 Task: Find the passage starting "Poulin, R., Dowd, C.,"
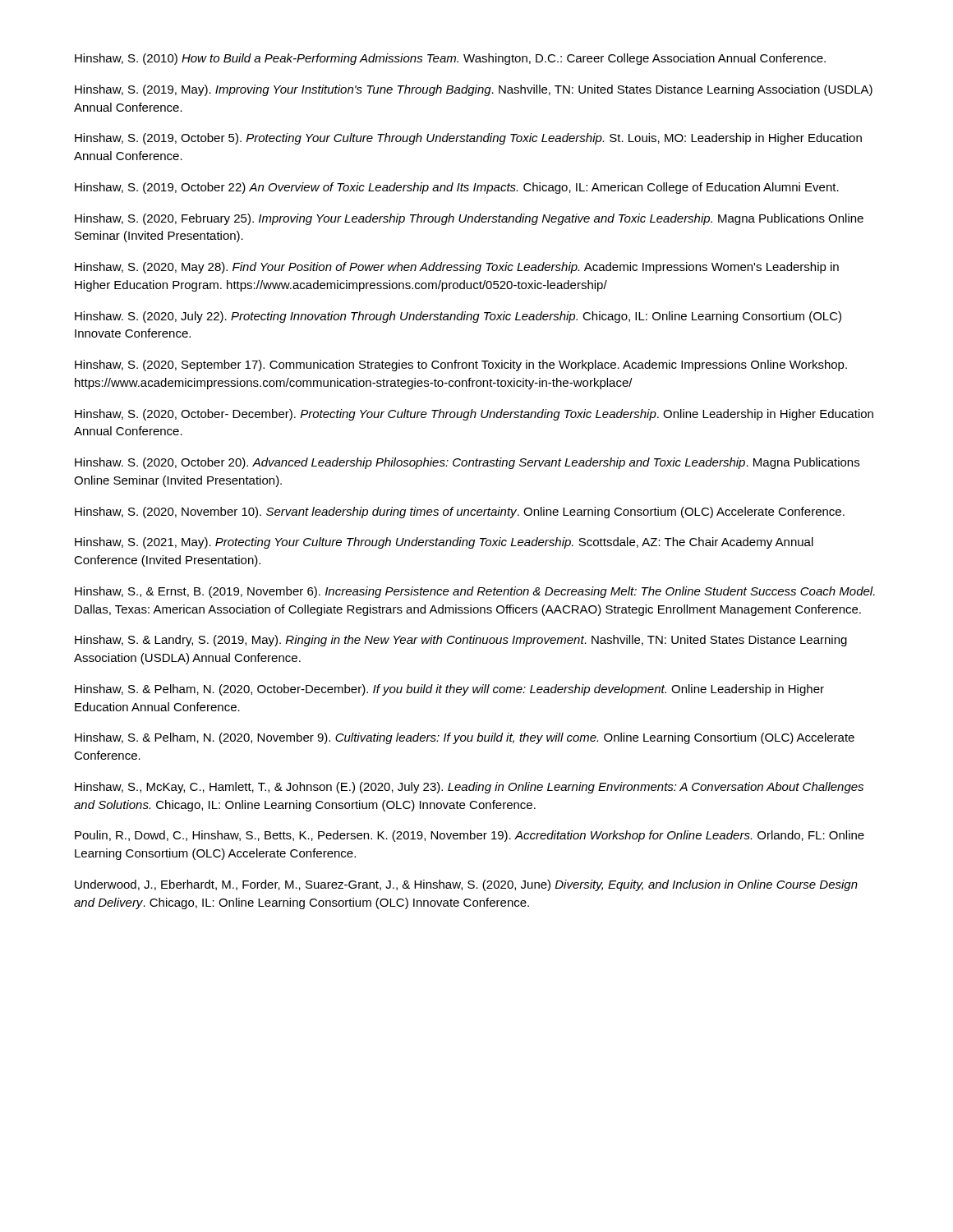[469, 844]
